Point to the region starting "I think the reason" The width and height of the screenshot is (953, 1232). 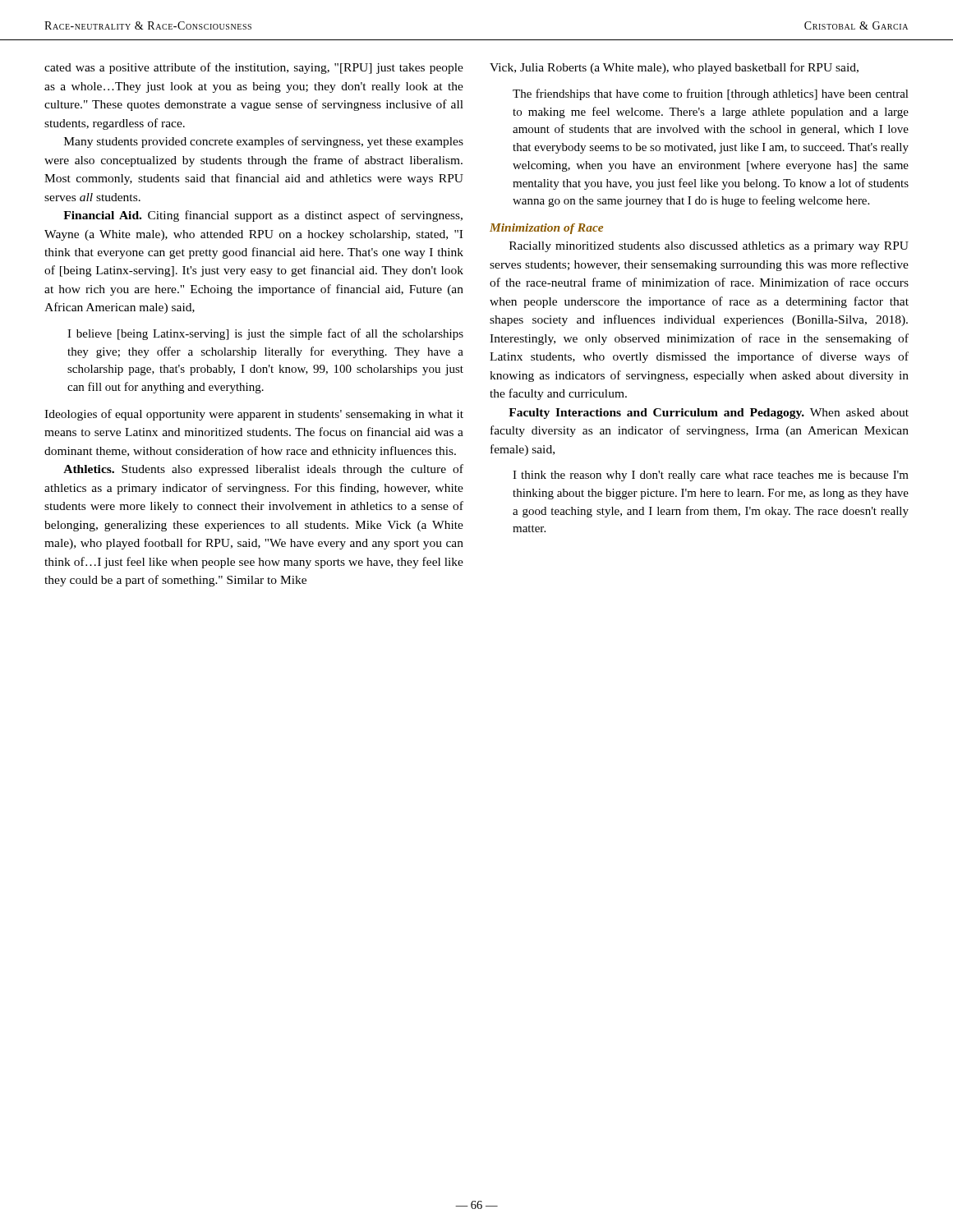coord(711,502)
